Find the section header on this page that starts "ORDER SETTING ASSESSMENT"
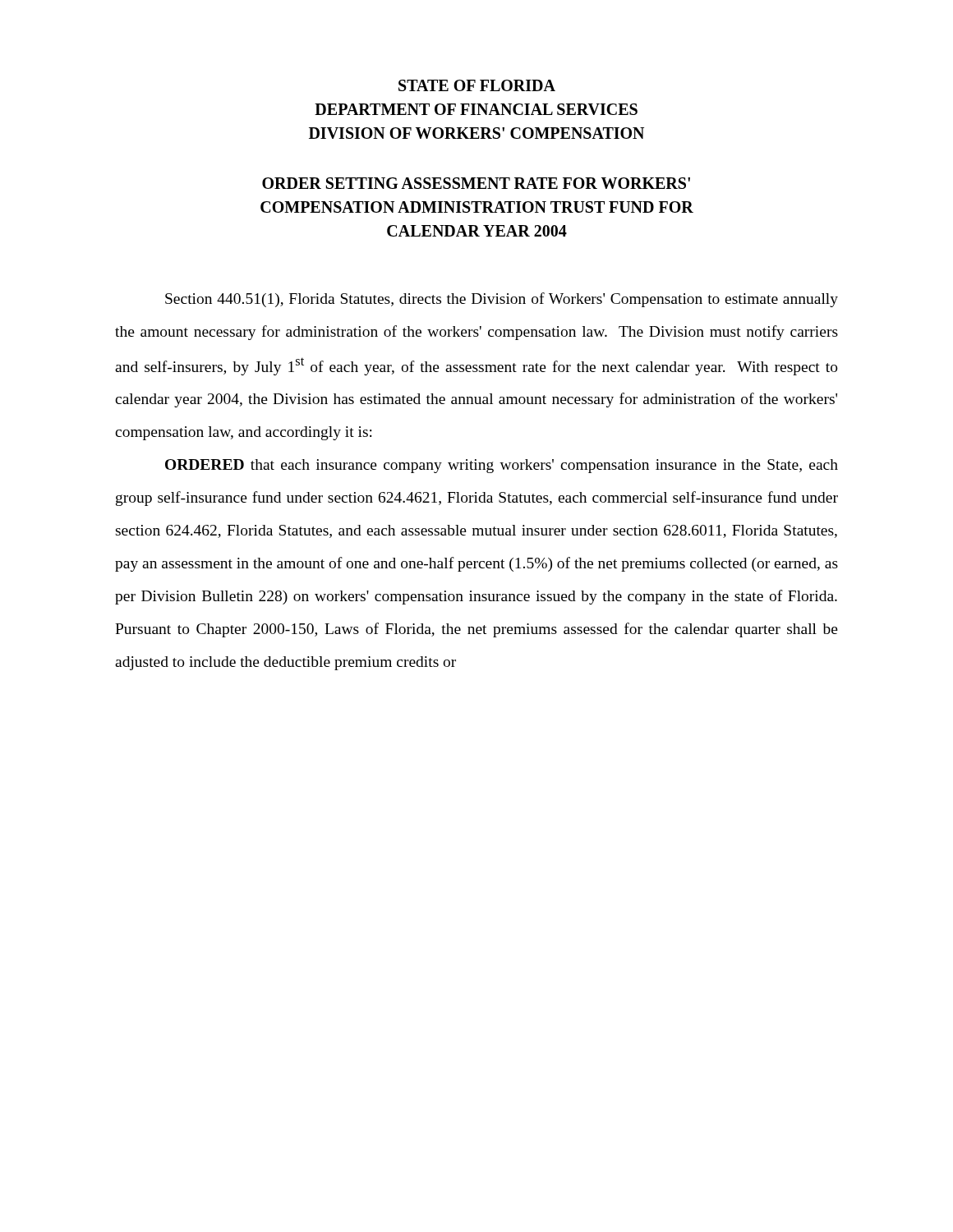 point(476,207)
